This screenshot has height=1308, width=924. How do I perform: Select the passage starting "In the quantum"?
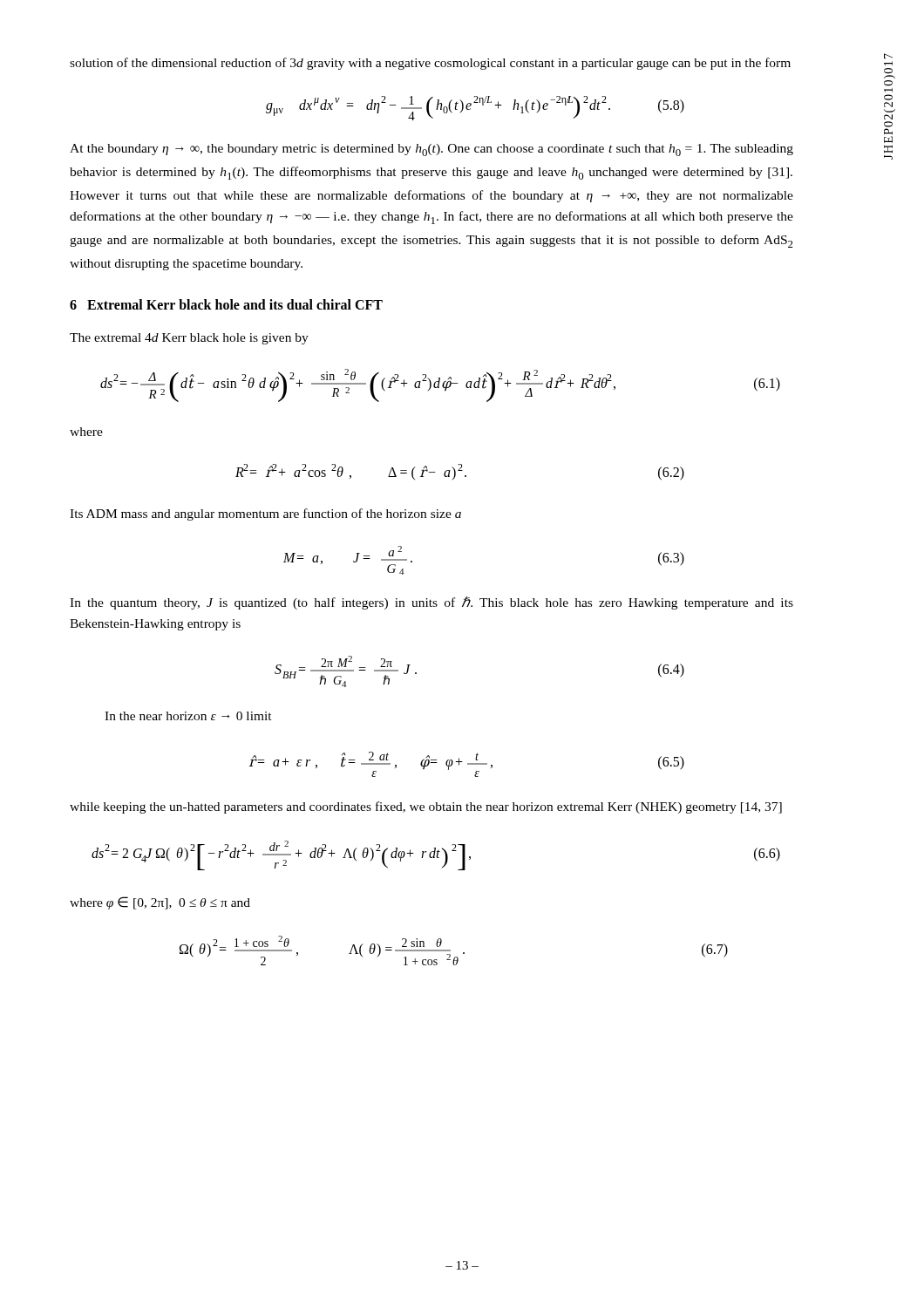point(432,613)
